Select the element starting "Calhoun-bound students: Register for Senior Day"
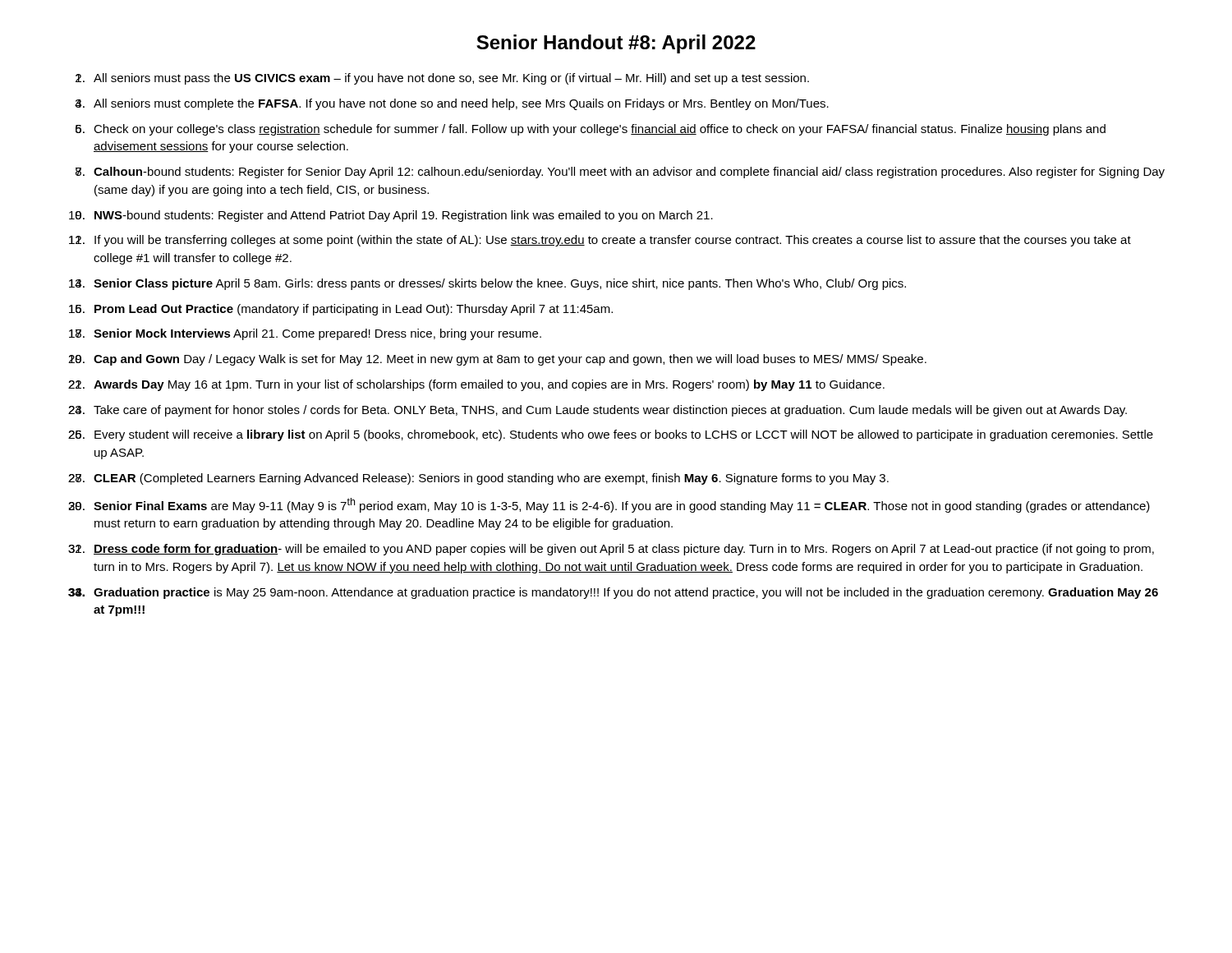The height and width of the screenshot is (953, 1232). coord(628,181)
